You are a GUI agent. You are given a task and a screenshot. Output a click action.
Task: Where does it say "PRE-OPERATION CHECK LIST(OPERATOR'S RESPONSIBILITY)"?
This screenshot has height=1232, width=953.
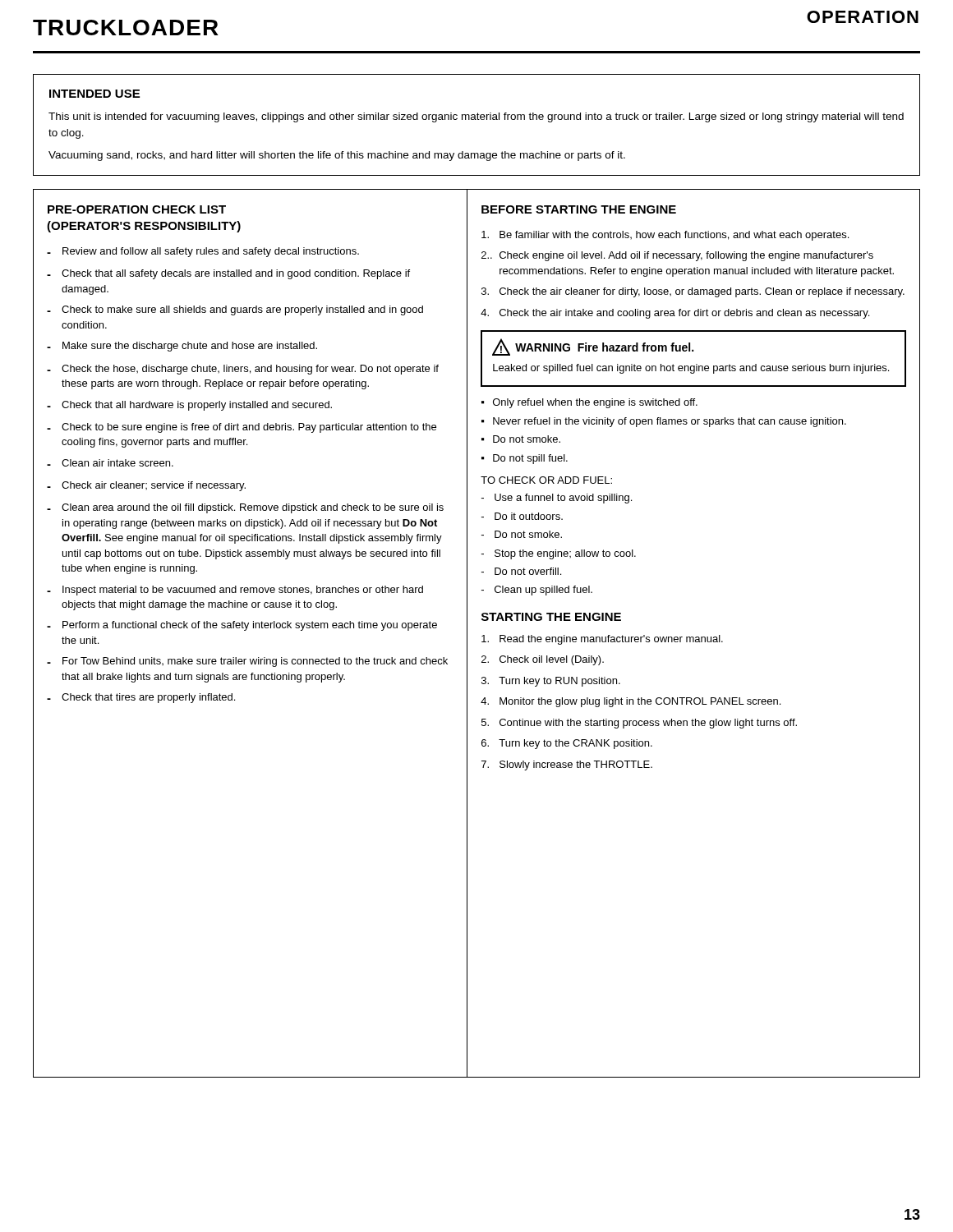144,217
